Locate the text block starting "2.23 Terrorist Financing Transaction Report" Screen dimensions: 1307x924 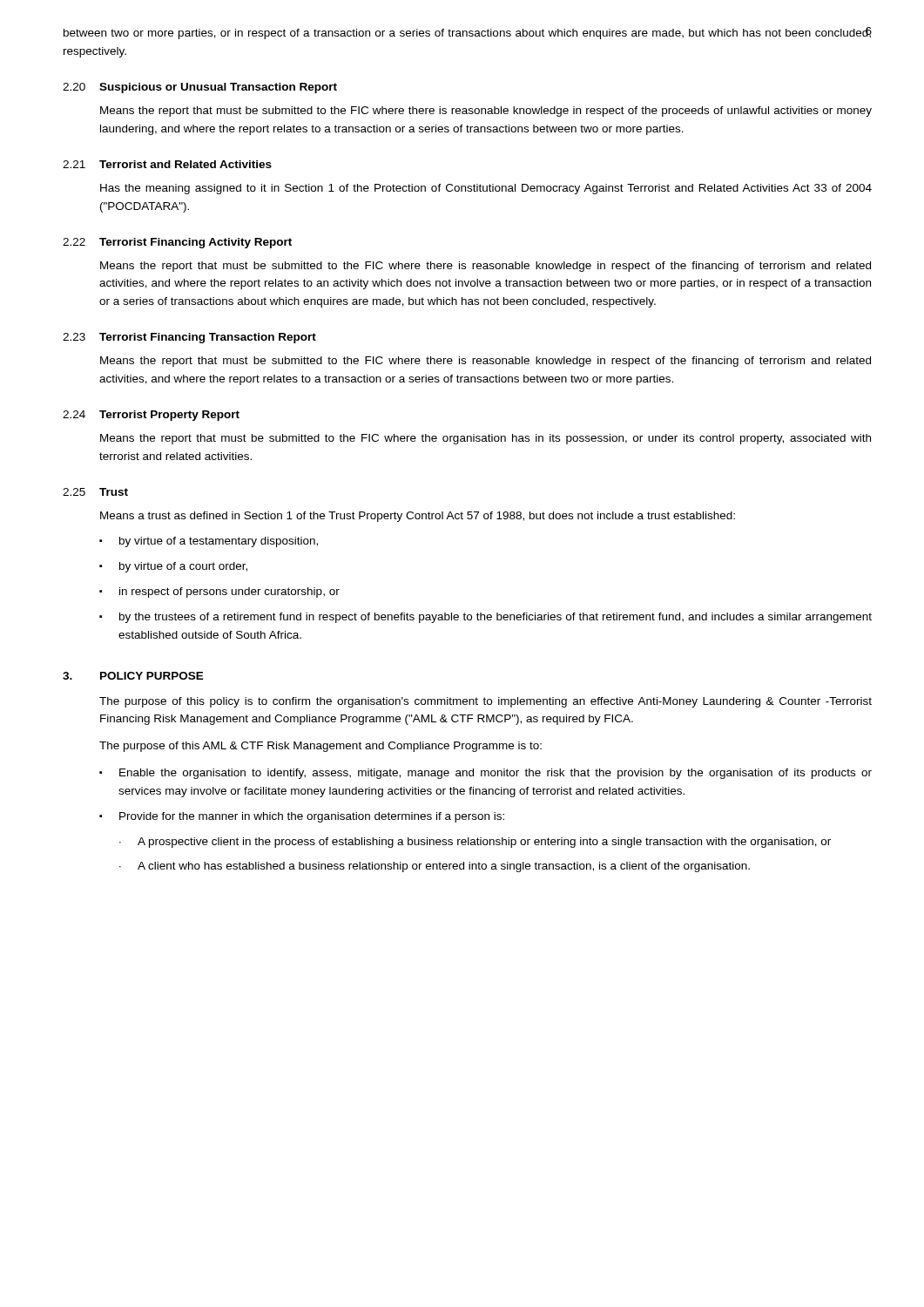(189, 337)
